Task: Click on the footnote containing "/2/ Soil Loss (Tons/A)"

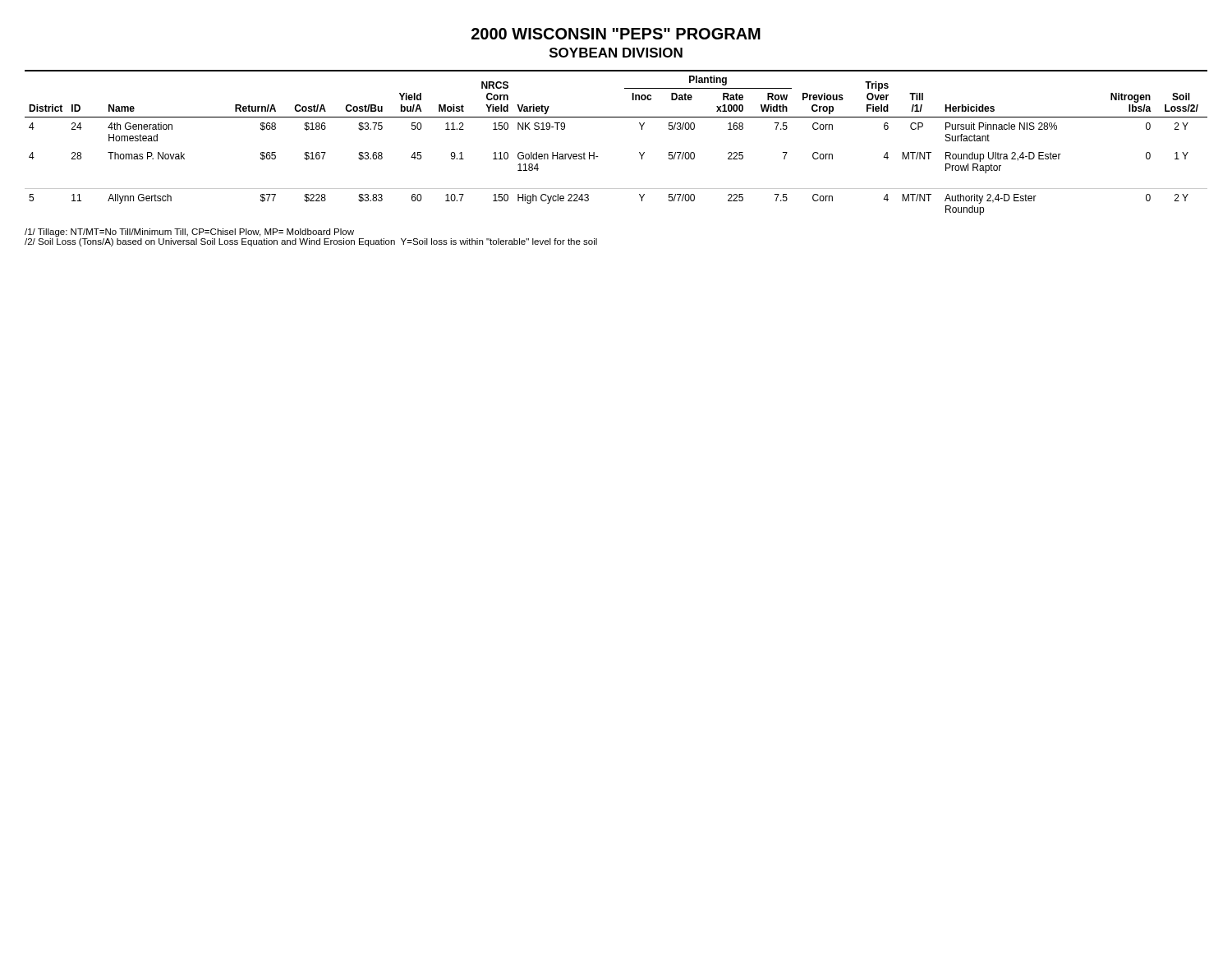Action: 311,242
